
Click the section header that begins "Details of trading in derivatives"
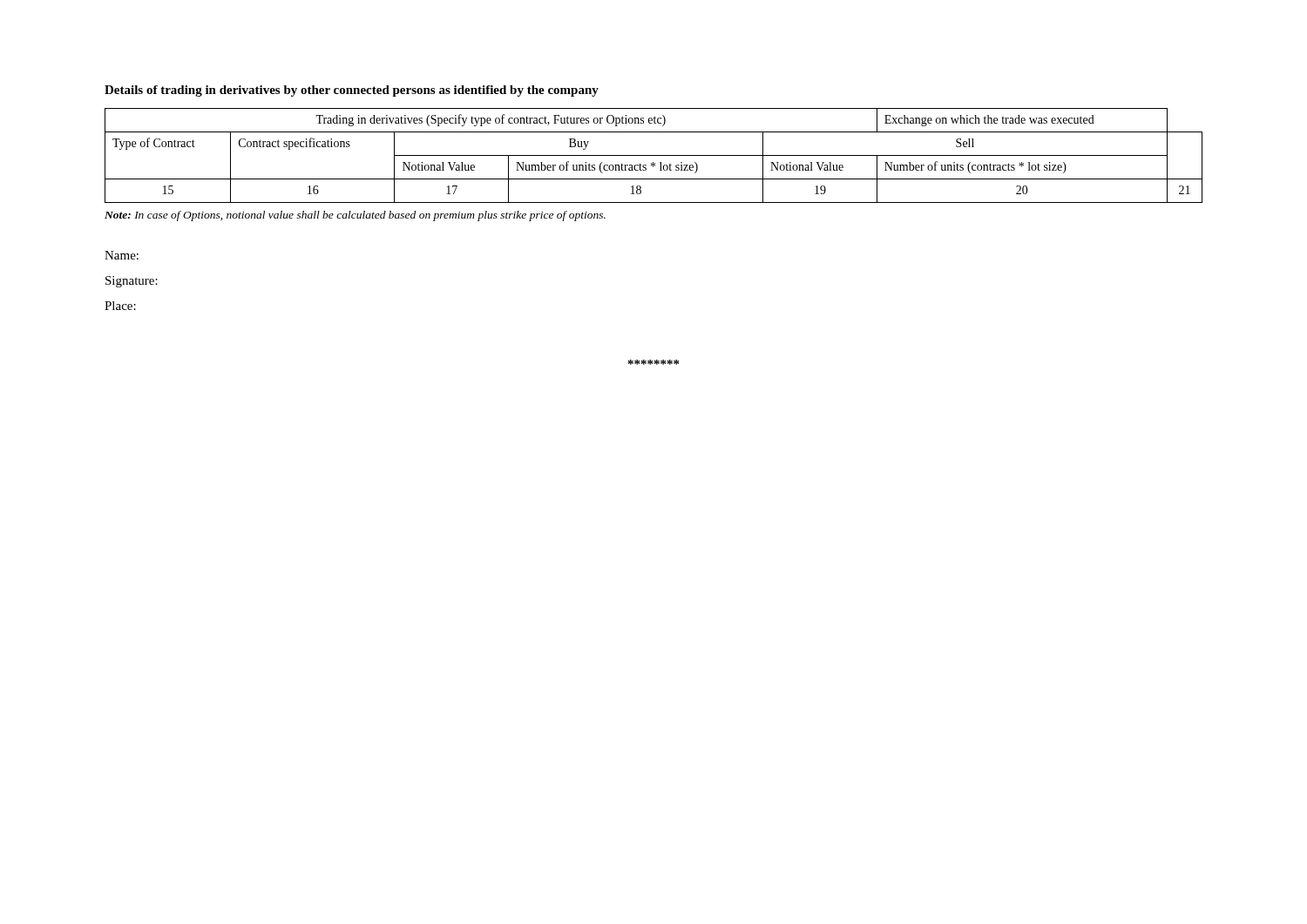pos(352,90)
